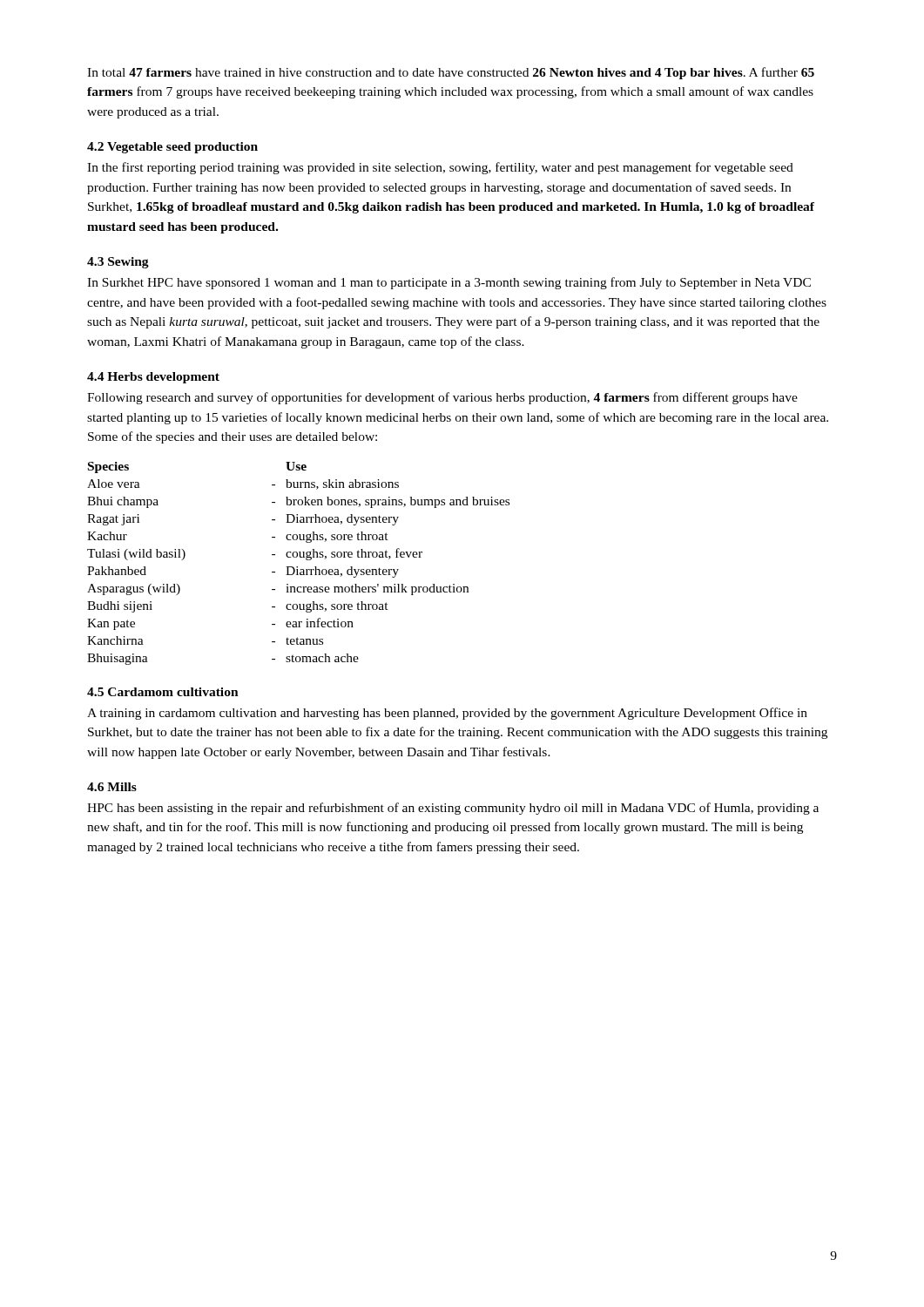Locate the region starting "4.5 Cardamom cultivation"
Viewport: 924px width, 1307px height.
163,691
